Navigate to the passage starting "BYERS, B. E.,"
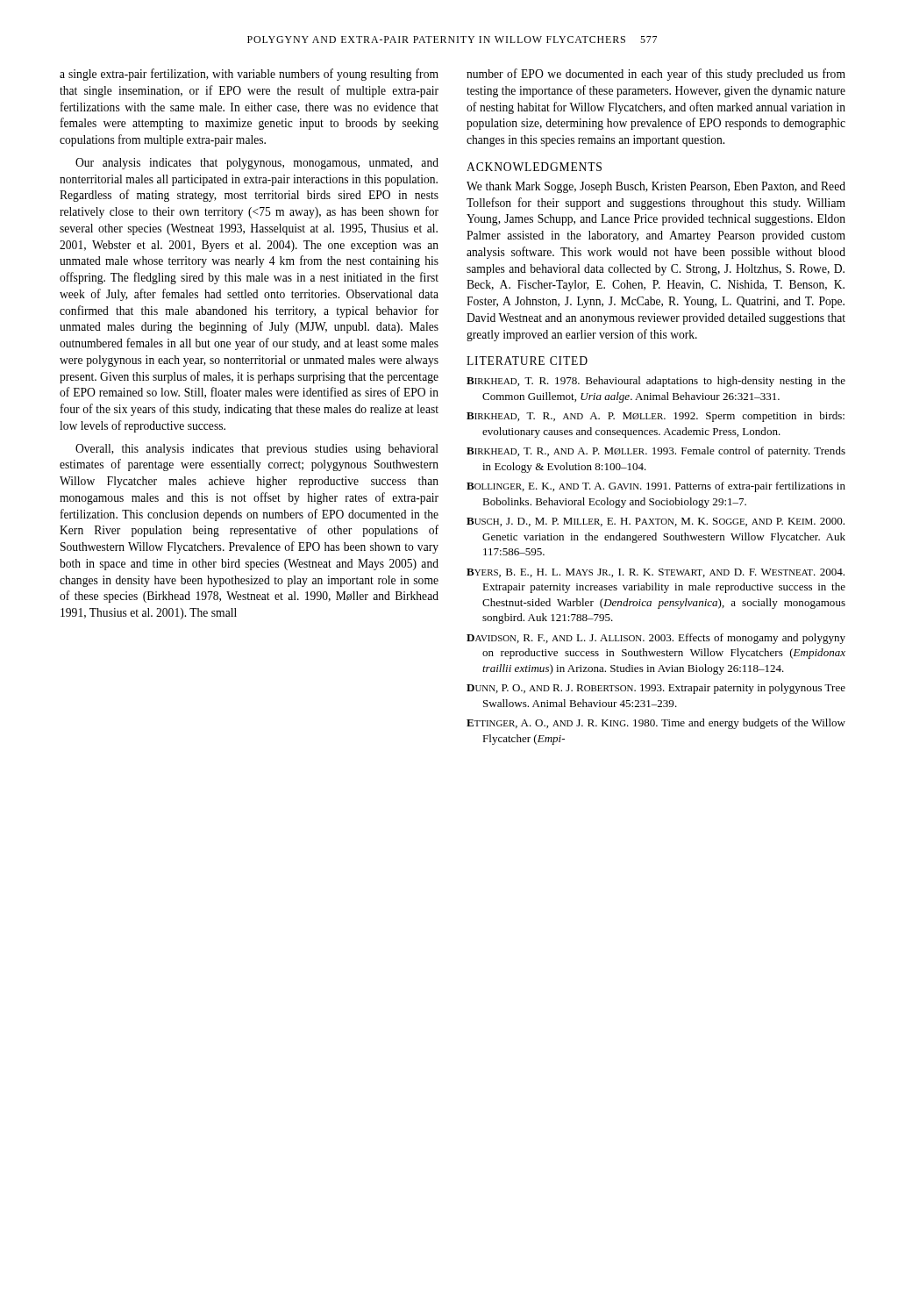 point(656,594)
